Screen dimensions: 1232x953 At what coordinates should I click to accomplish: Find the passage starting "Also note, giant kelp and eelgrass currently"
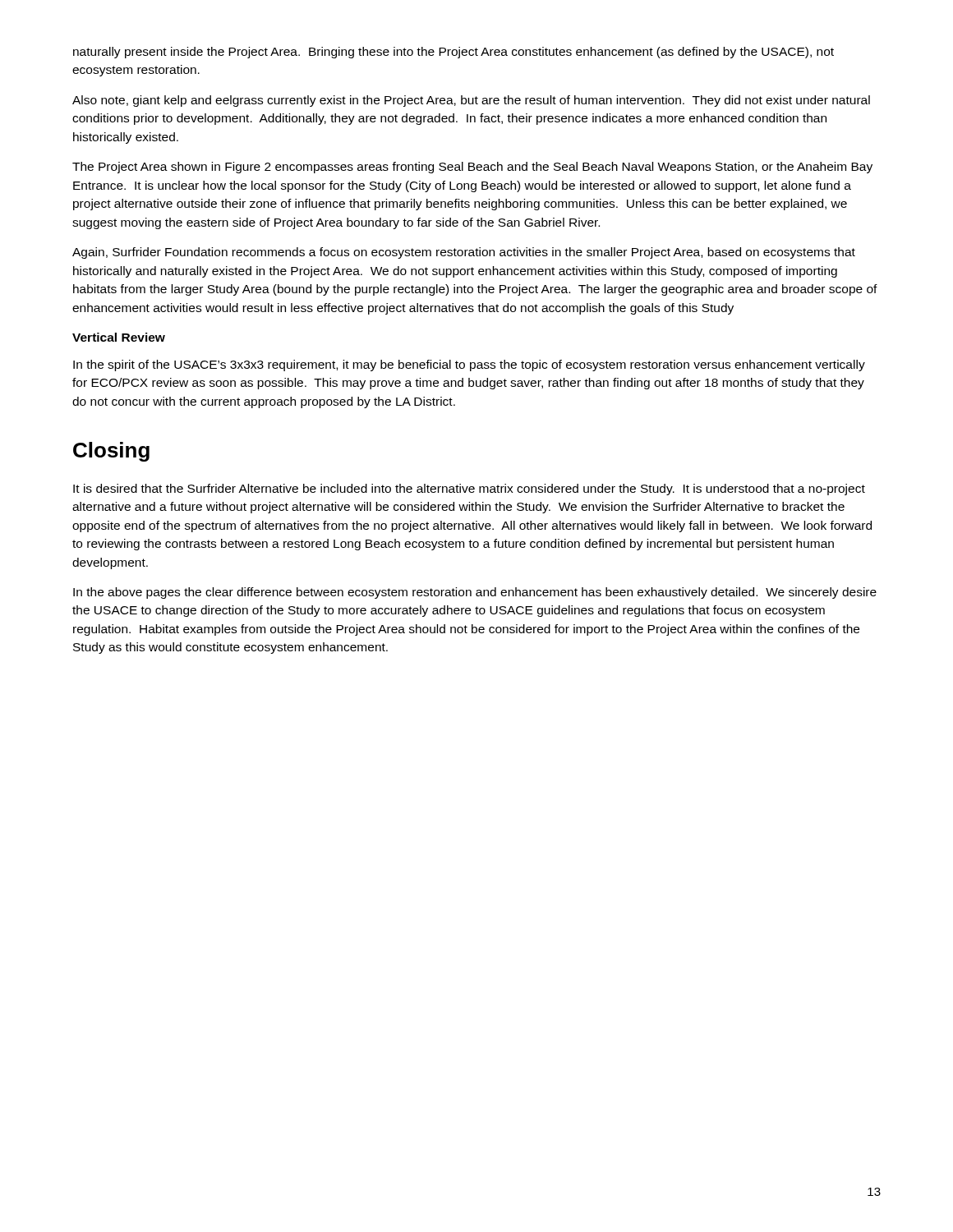point(471,118)
